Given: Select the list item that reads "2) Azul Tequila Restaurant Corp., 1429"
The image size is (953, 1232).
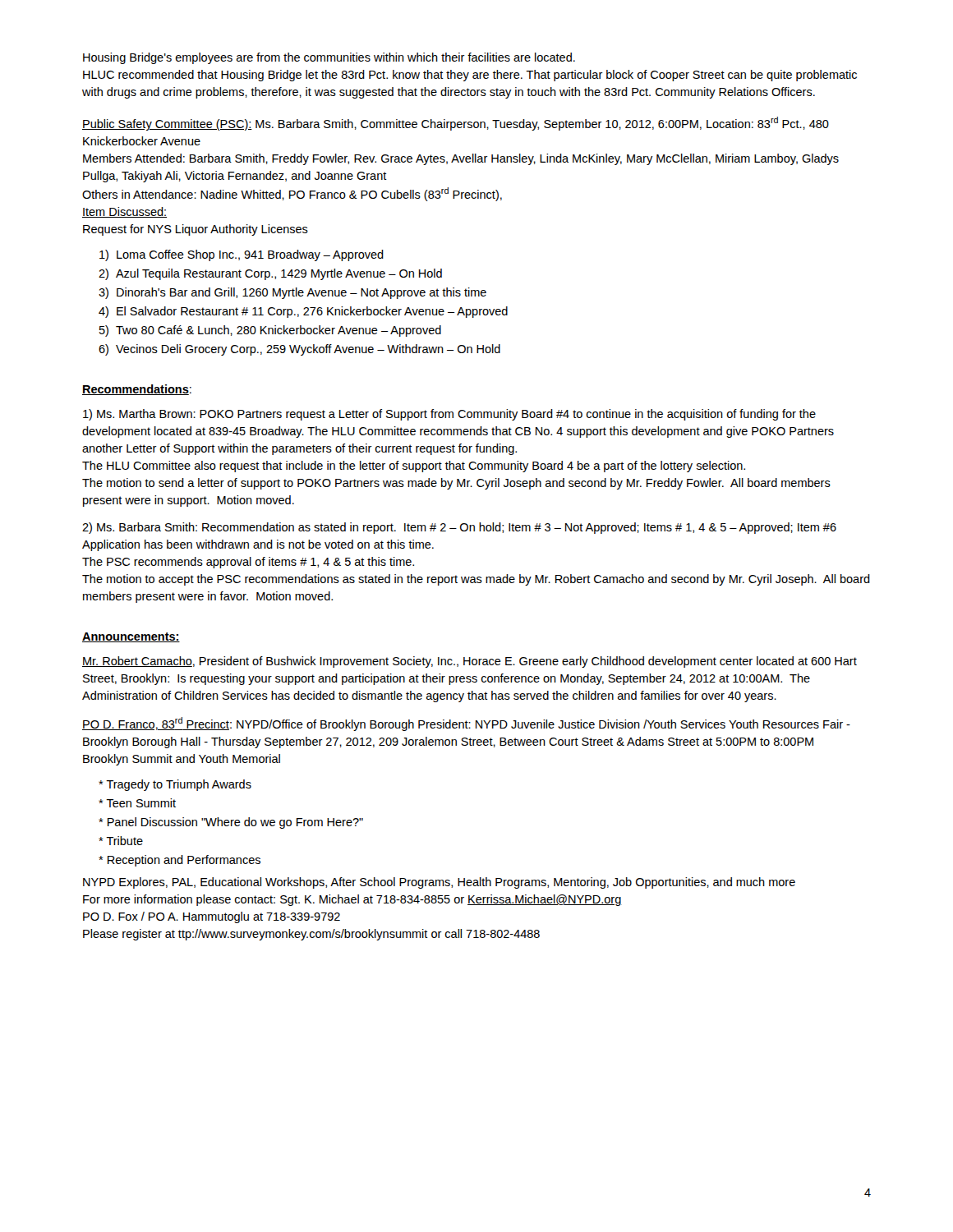Looking at the screenshot, I should (x=271, y=273).
